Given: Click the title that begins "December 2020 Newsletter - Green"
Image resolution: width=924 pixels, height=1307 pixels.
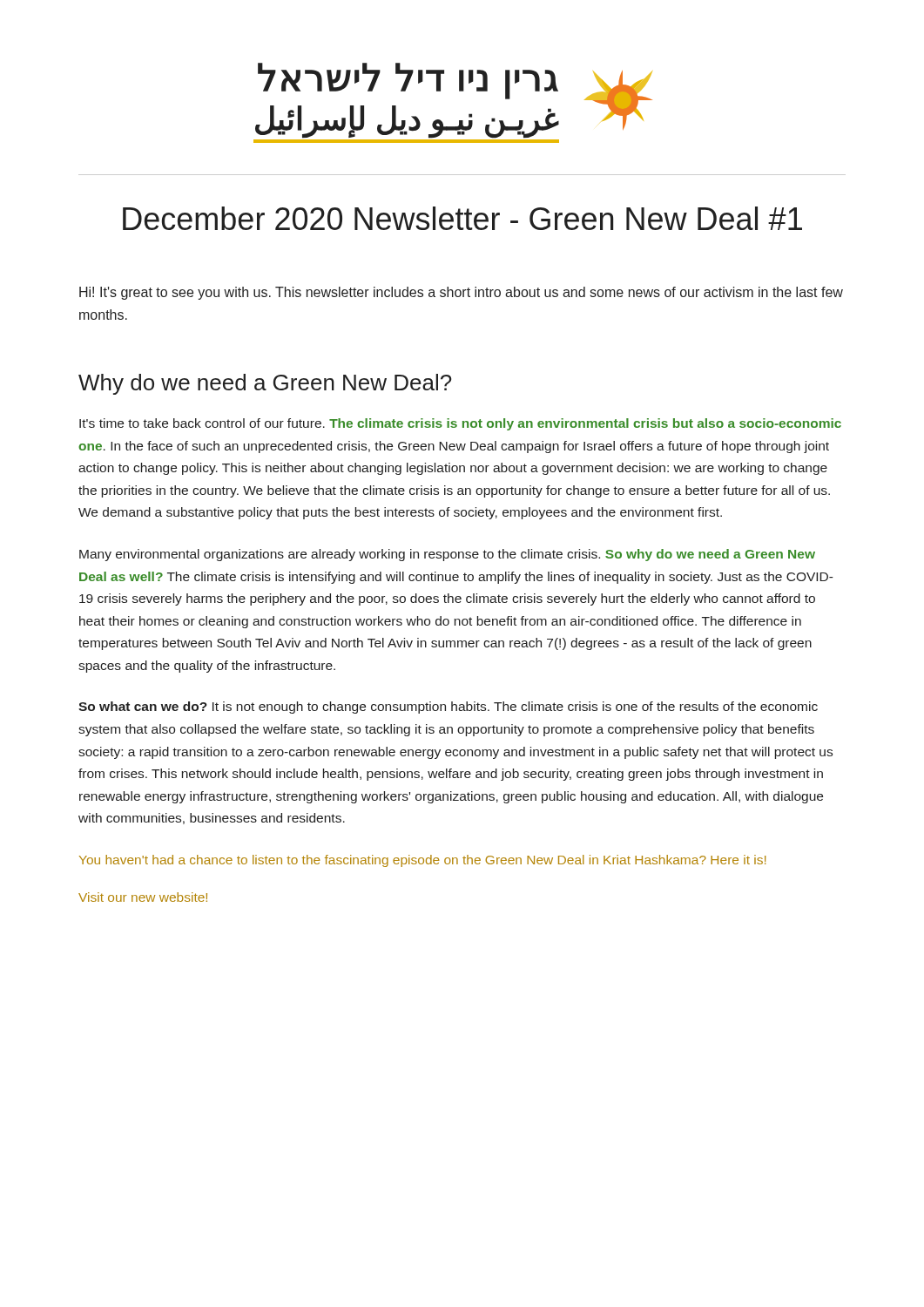Looking at the screenshot, I should pos(462,219).
